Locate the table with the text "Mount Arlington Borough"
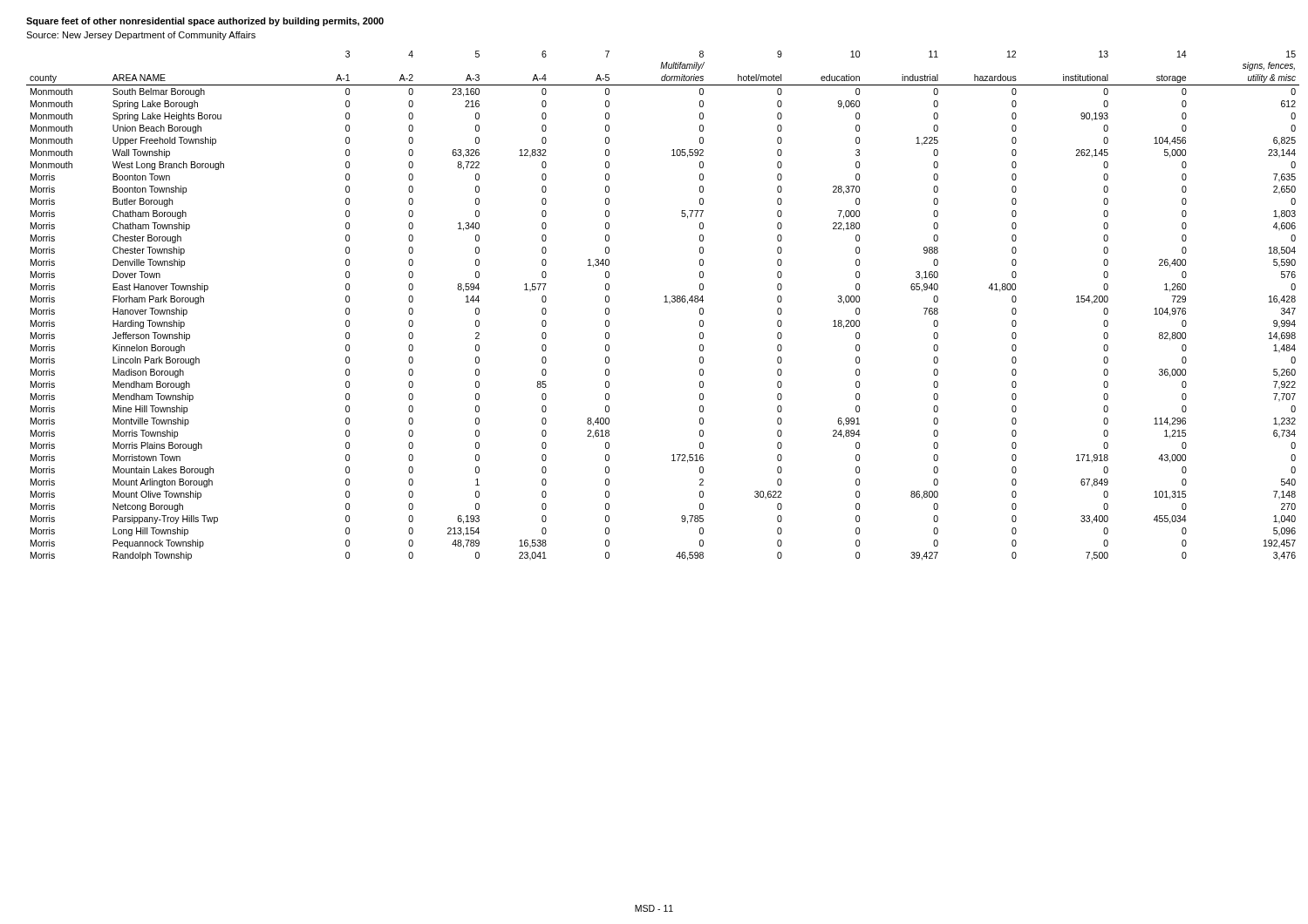Viewport: 1308px width, 924px height. (x=663, y=305)
